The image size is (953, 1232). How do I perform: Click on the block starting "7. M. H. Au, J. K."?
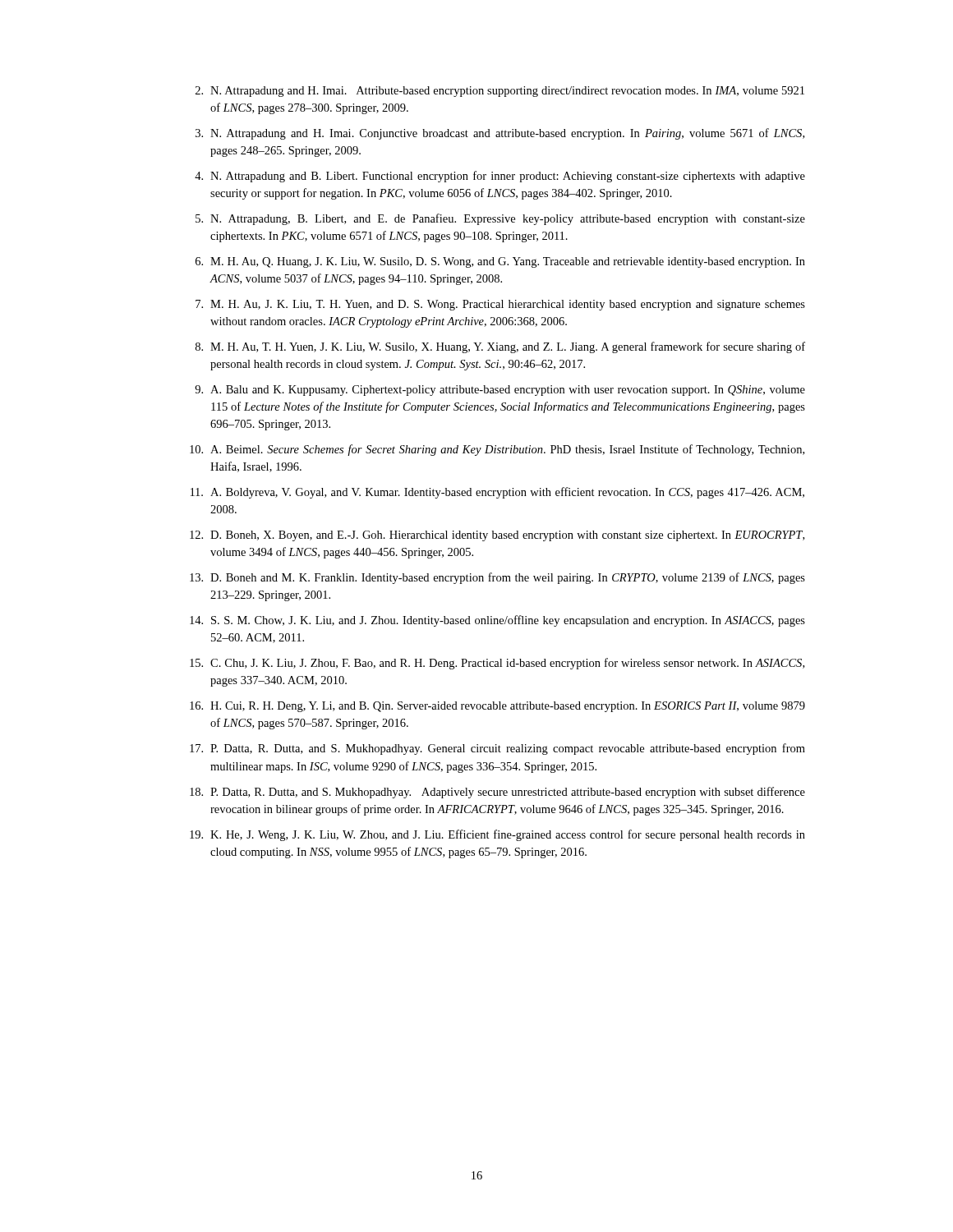(489, 313)
